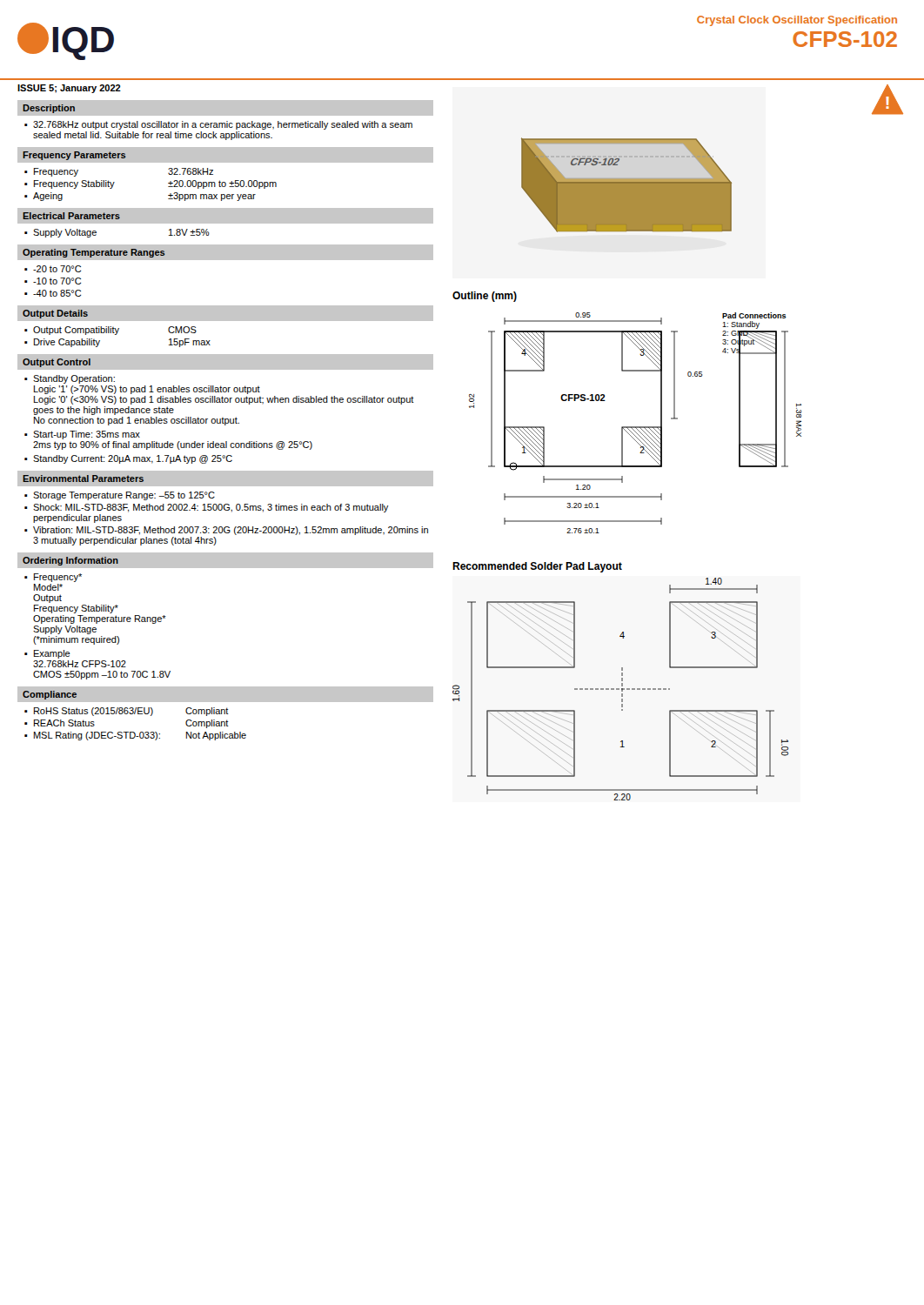
Task: Where is the passage that starts "▪ Start-up Time: 35ms max"?
Action: coord(168,439)
